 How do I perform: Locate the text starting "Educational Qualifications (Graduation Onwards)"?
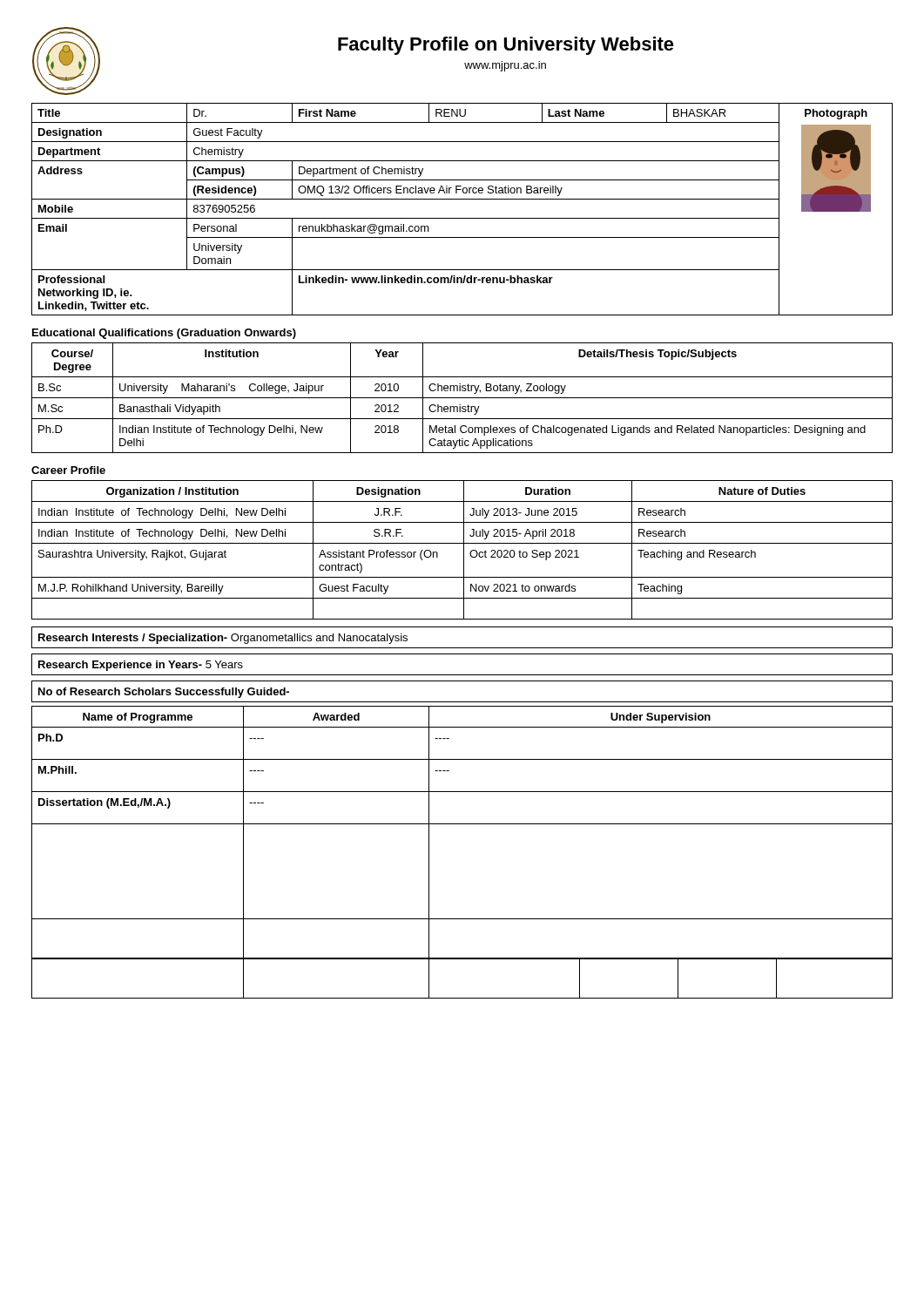coord(164,332)
